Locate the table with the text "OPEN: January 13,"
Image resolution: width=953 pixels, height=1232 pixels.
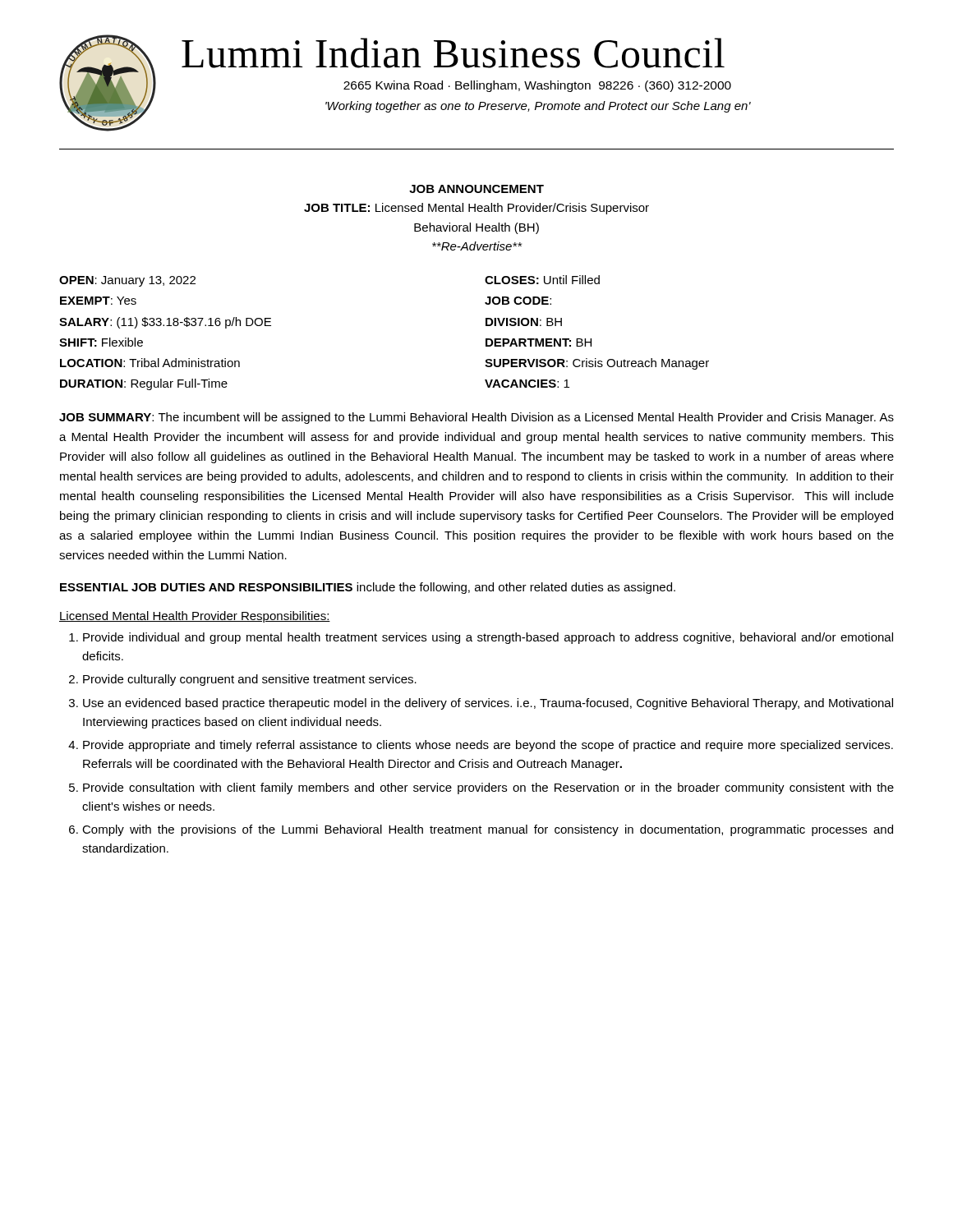(476, 332)
